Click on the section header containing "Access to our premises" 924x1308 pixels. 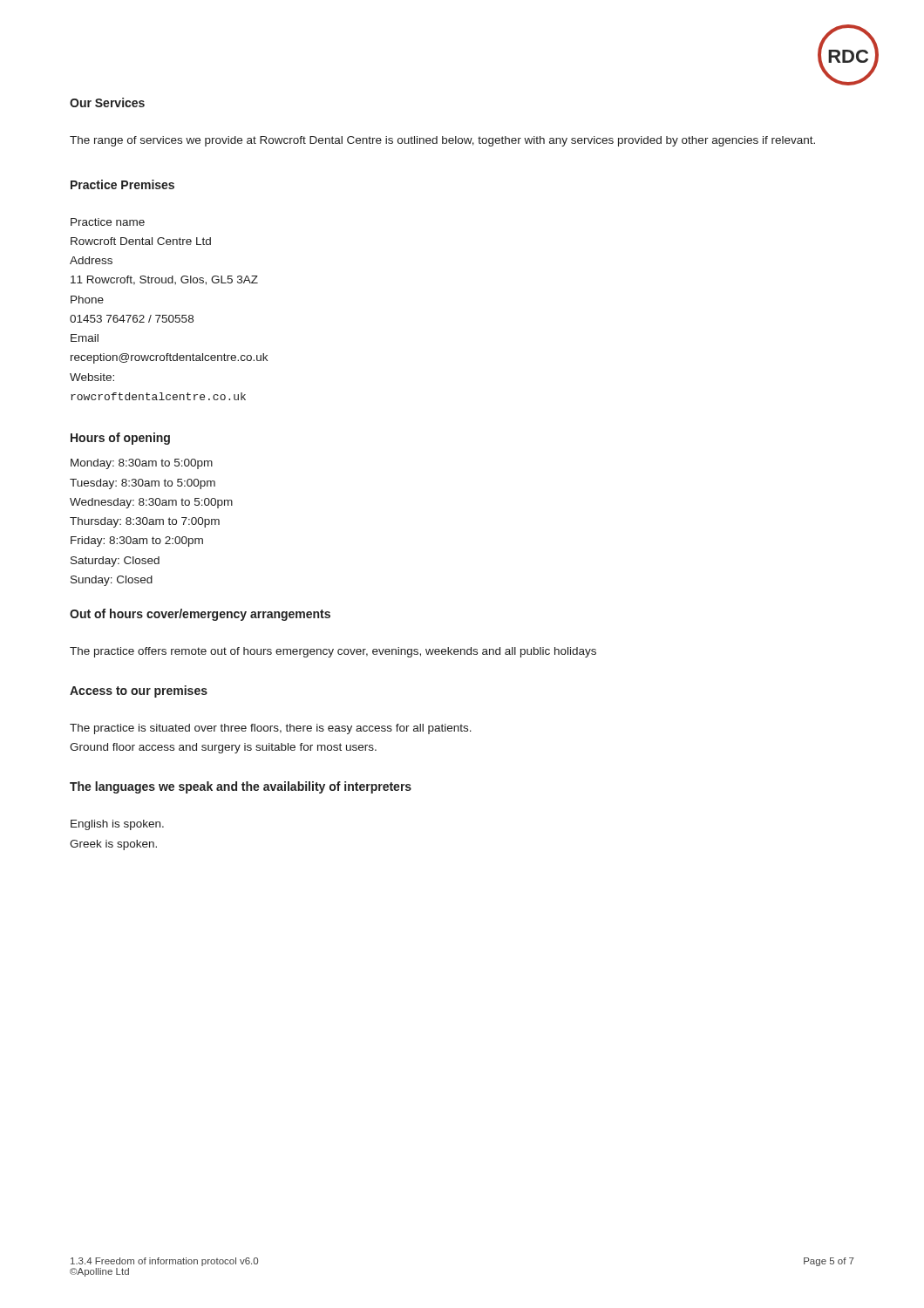[139, 690]
